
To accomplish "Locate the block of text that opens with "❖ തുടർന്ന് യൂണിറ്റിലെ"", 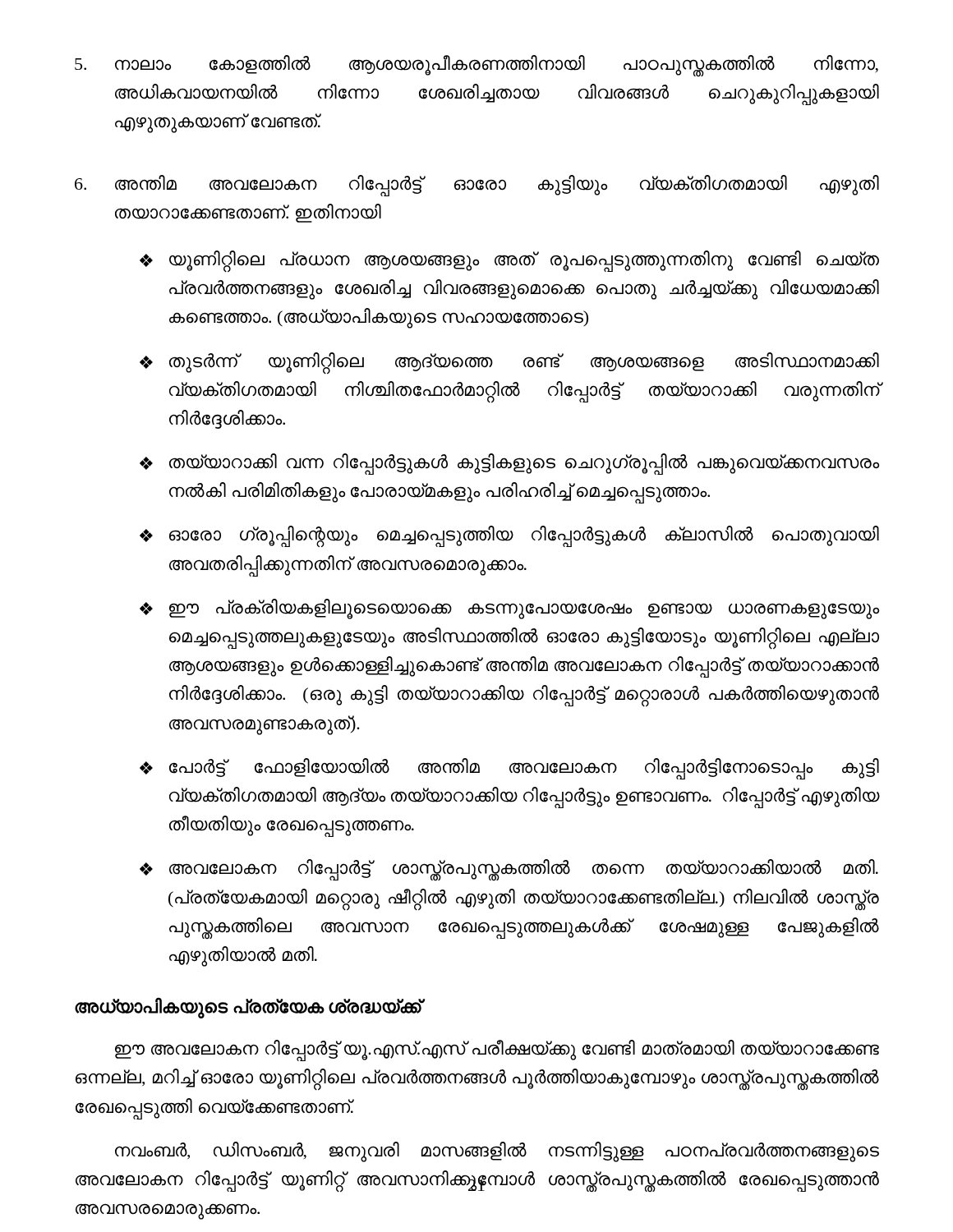I will click(509, 390).
